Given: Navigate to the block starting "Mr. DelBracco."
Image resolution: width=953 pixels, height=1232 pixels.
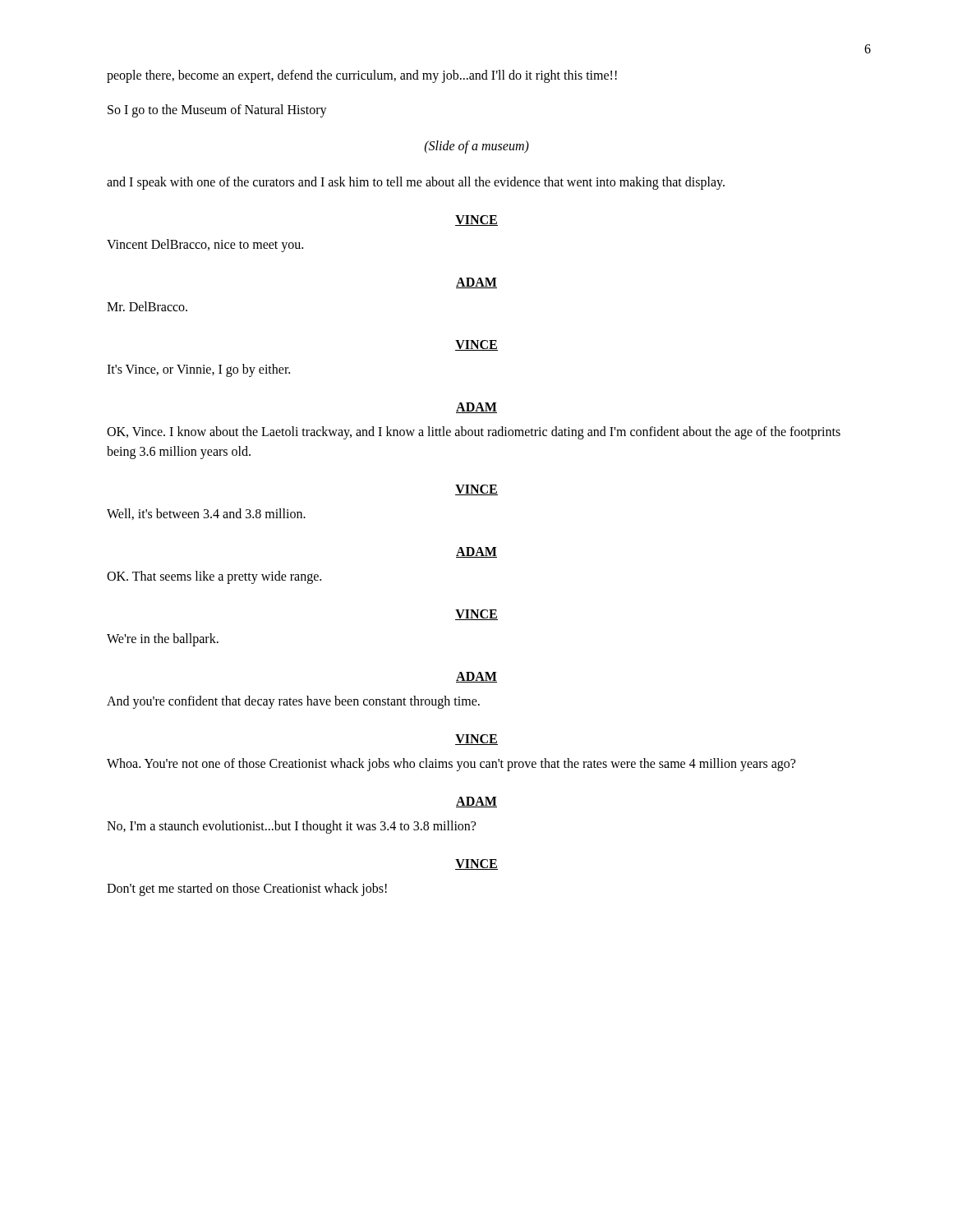Looking at the screenshot, I should (148, 307).
